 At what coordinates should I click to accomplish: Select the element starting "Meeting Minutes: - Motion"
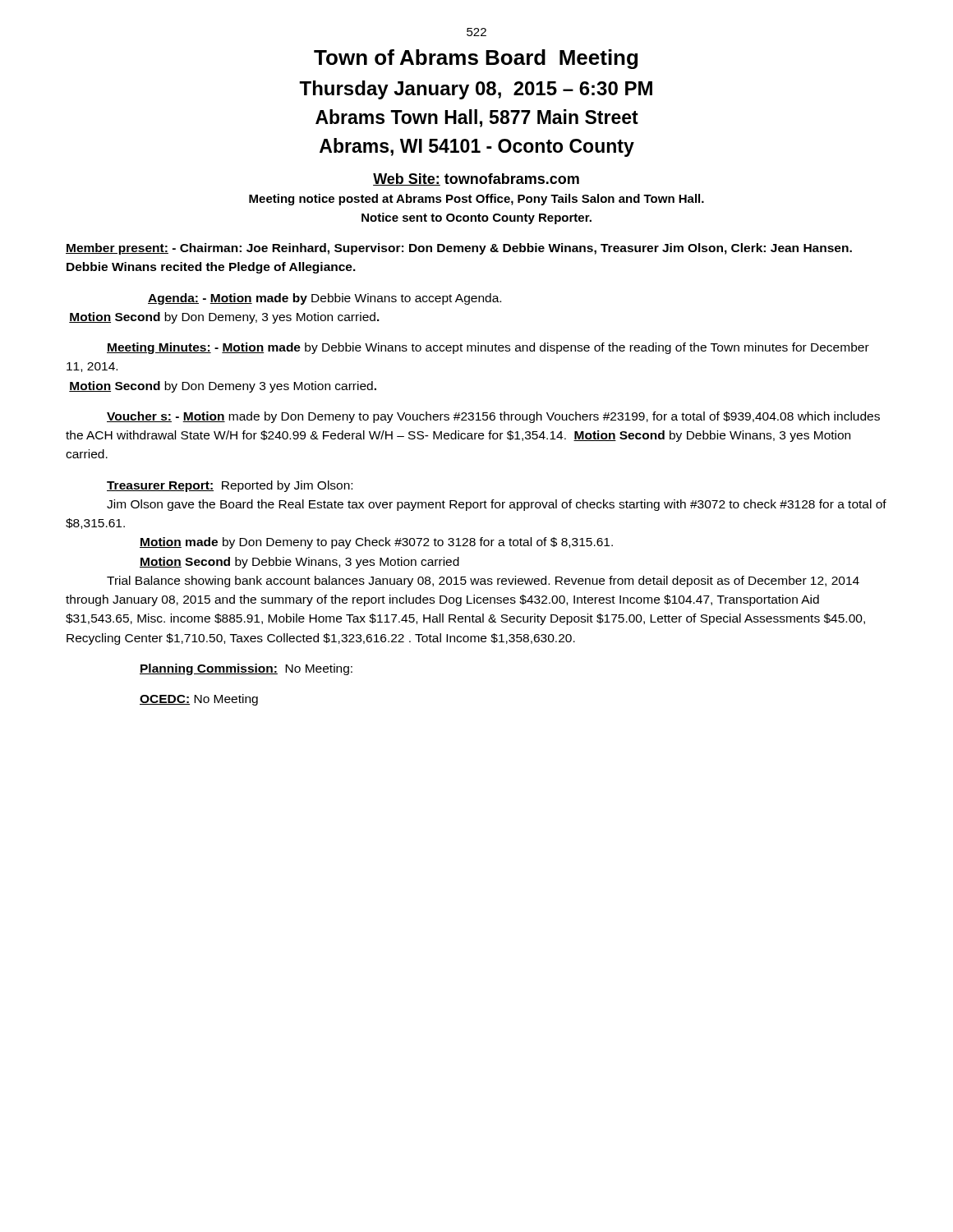coord(488,348)
